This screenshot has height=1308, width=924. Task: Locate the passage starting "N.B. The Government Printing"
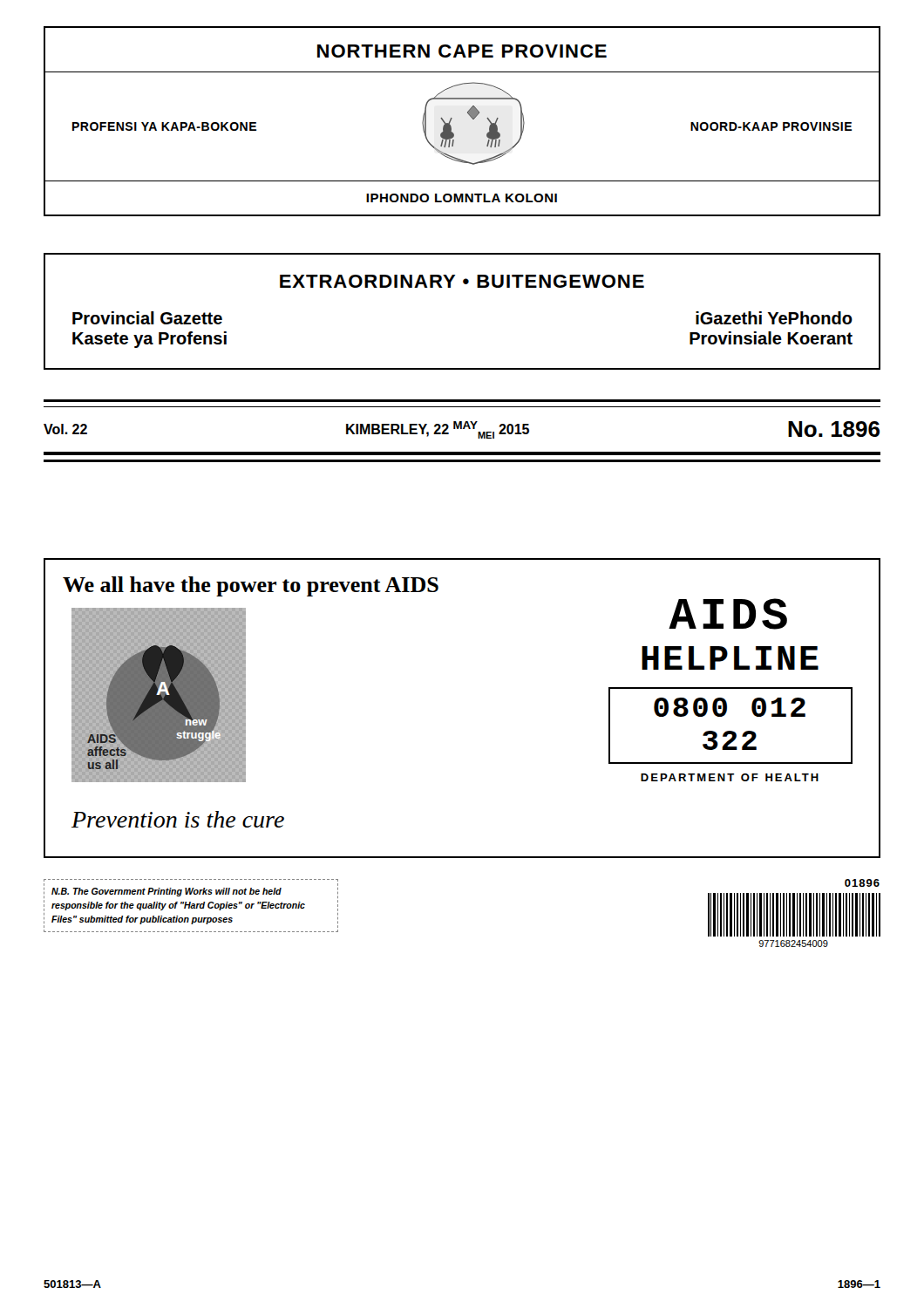[178, 905]
